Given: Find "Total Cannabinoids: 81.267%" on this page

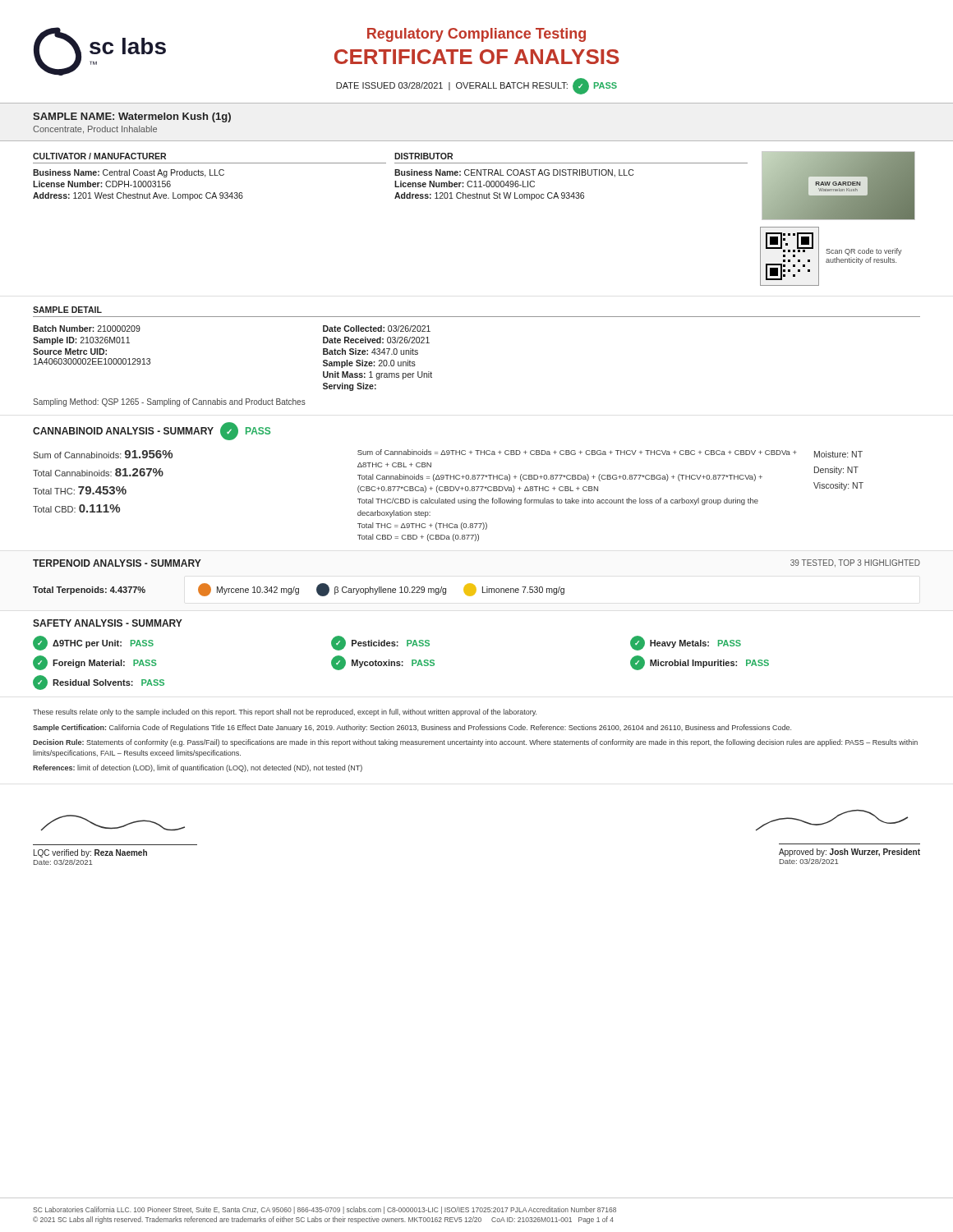Looking at the screenshot, I should coord(98,472).
